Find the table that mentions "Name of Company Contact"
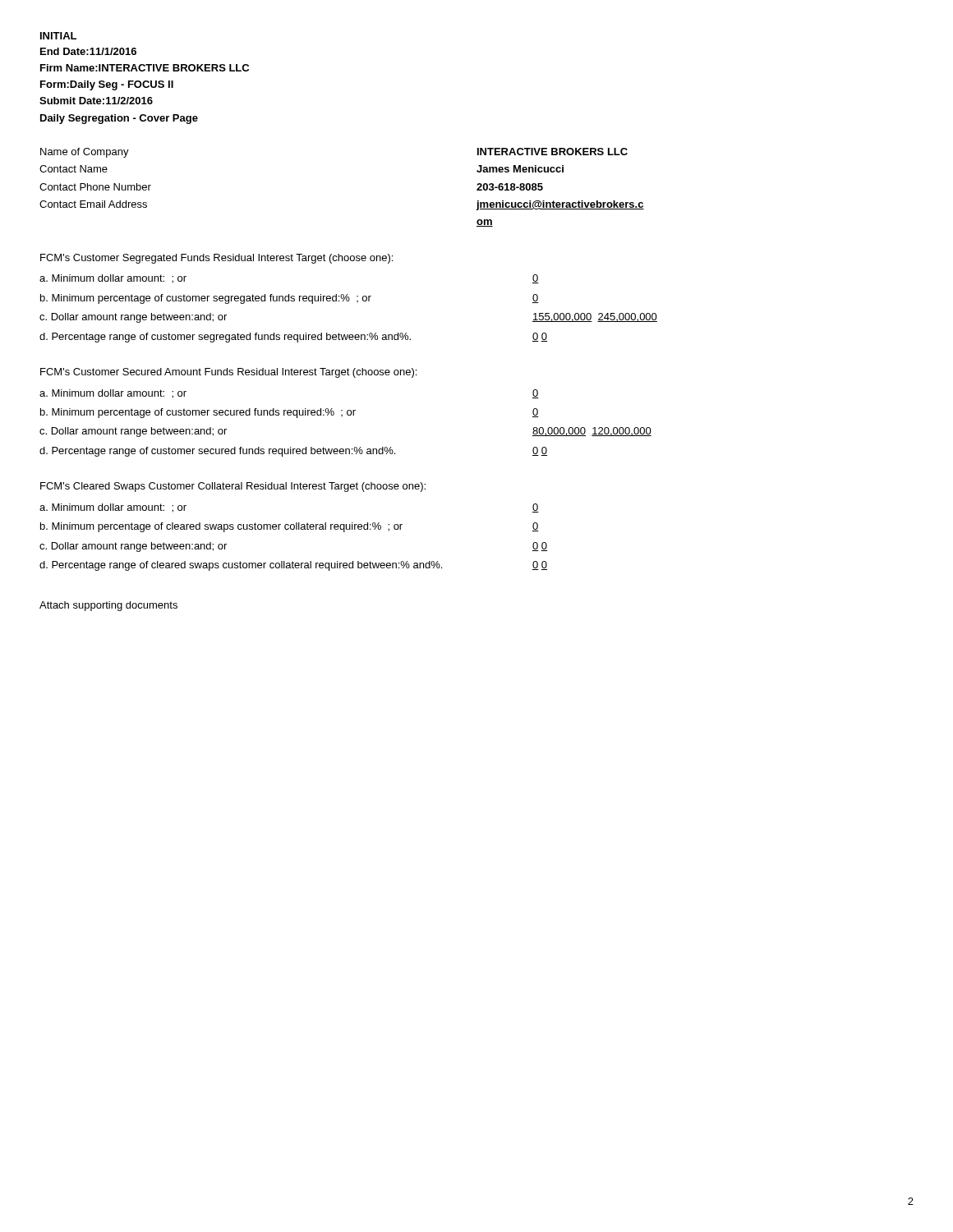953x1232 pixels. (x=476, y=187)
